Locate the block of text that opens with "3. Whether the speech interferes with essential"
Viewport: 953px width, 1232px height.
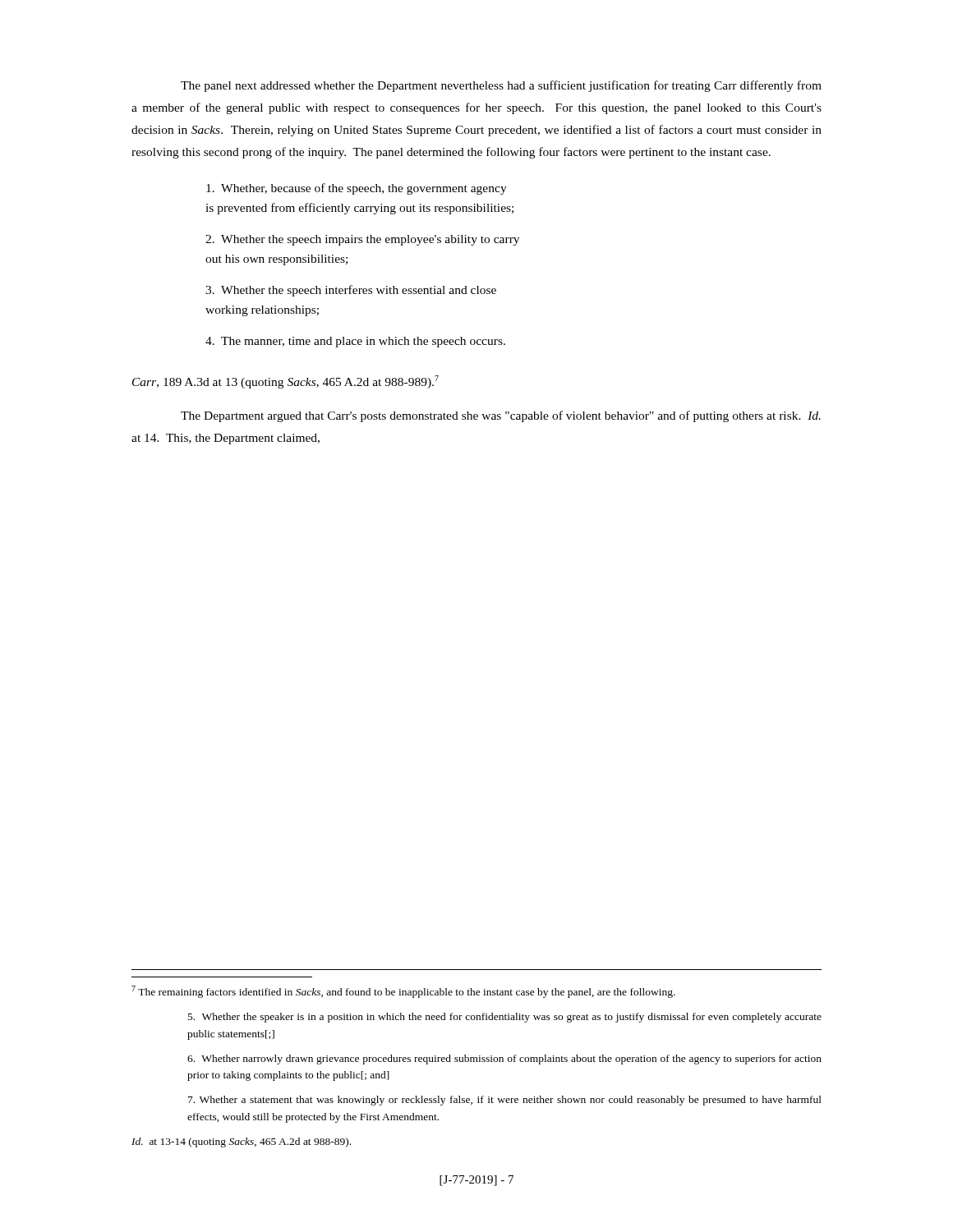351,299
